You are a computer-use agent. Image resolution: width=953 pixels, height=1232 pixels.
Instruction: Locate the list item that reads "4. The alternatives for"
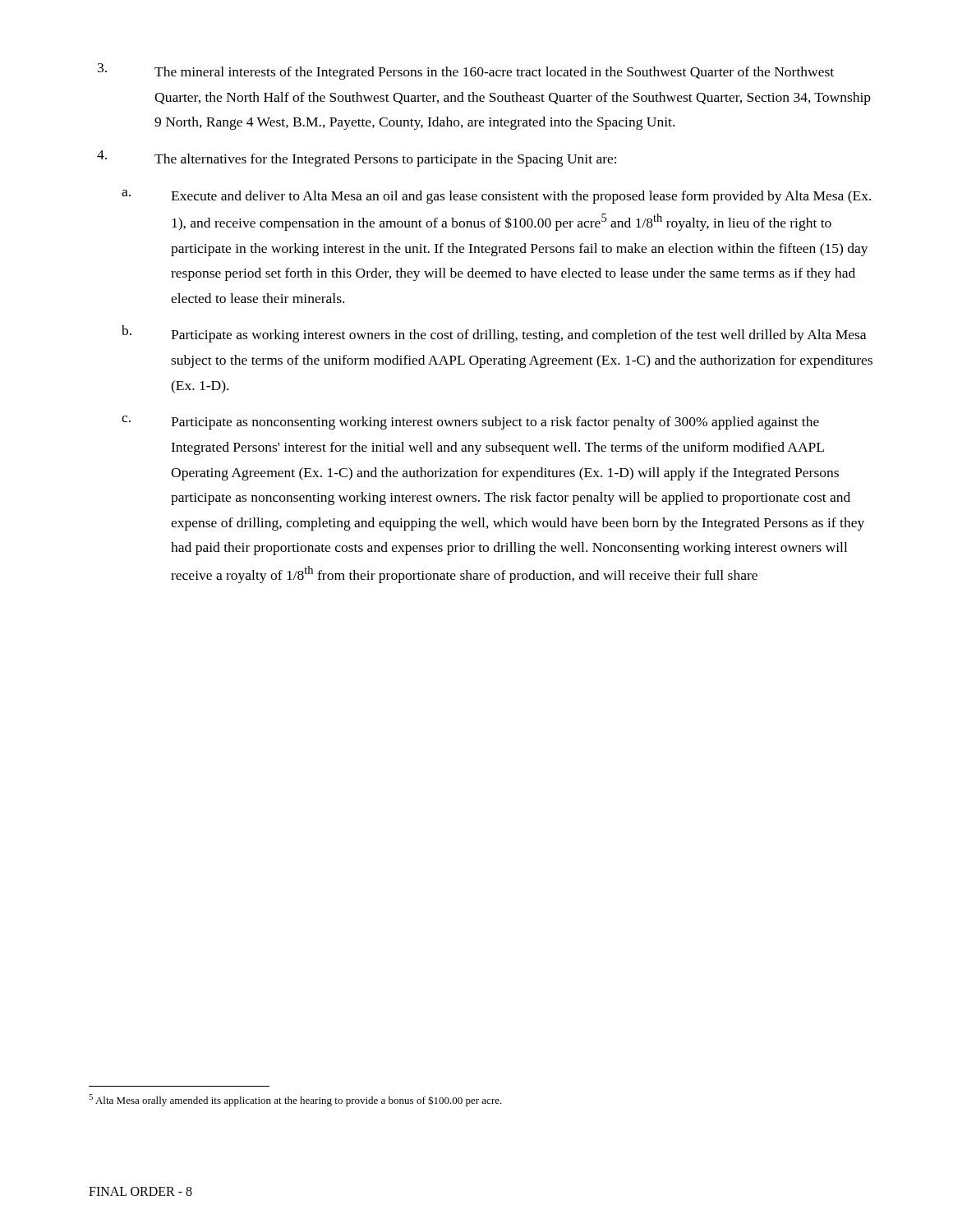tap(484, 159)
